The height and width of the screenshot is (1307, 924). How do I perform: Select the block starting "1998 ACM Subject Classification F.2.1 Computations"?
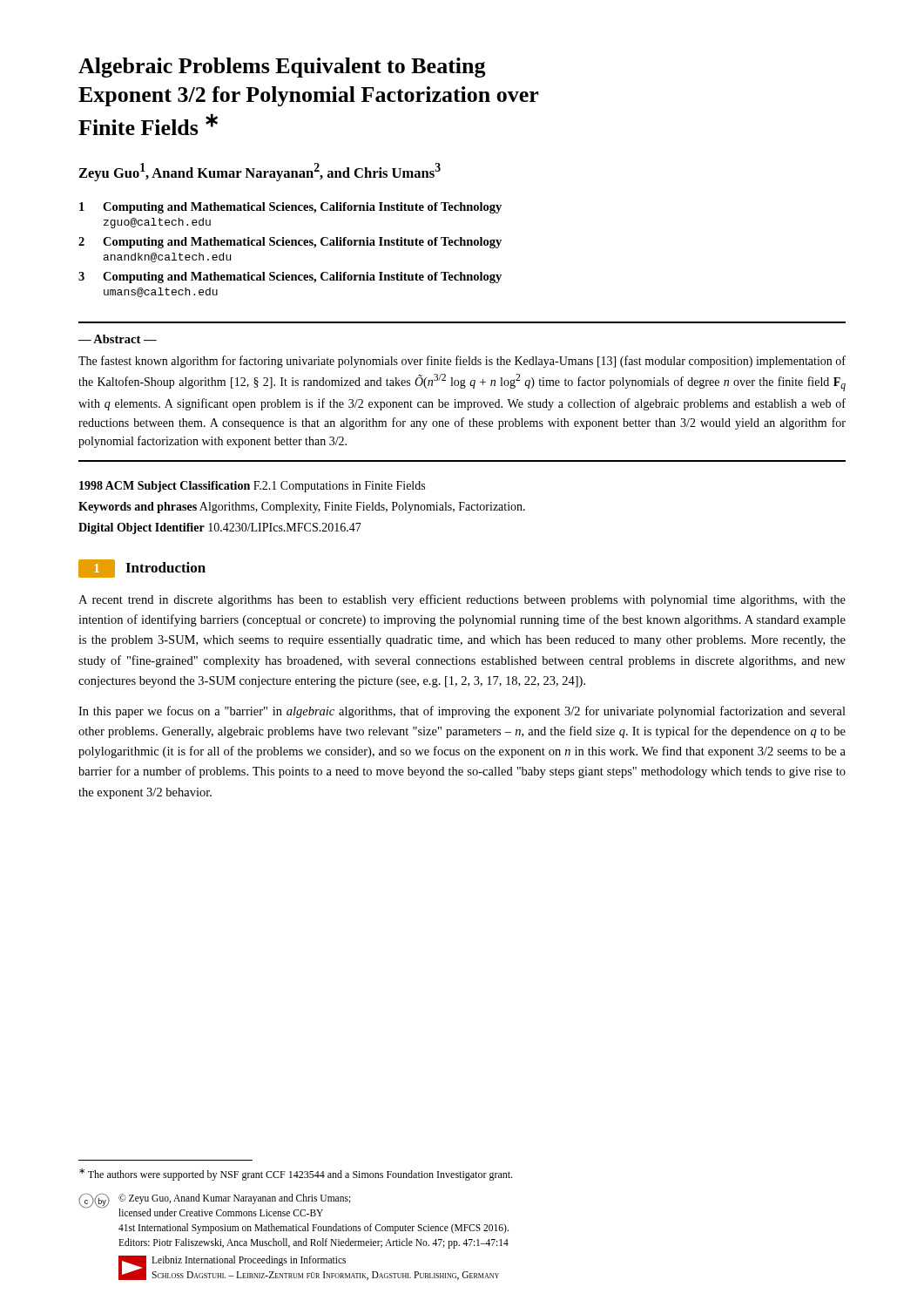coord(252,486)
